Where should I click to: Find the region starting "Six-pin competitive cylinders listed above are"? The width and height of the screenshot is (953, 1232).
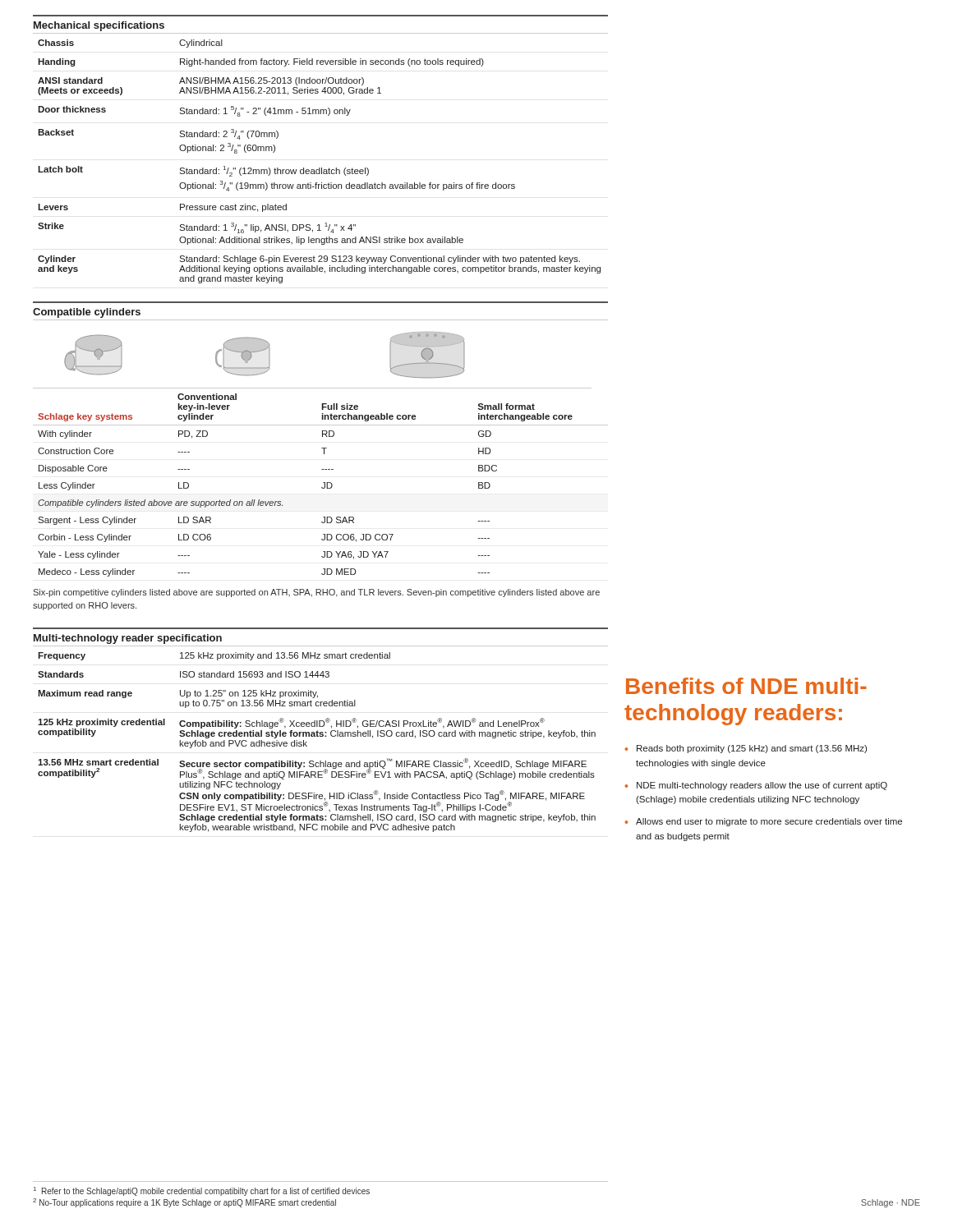point(316,599)
